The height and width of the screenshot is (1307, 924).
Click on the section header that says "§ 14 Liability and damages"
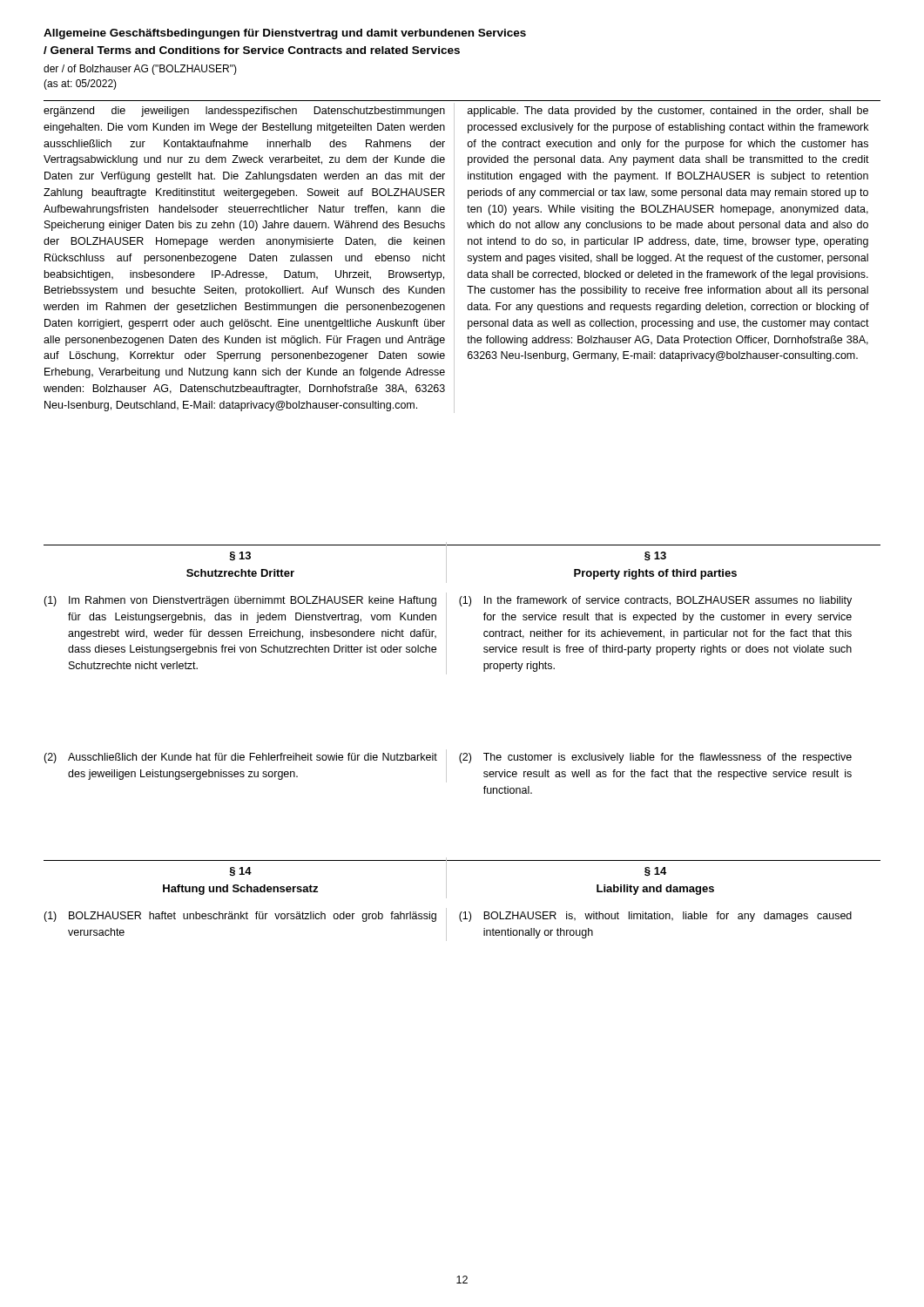point(655,879)
